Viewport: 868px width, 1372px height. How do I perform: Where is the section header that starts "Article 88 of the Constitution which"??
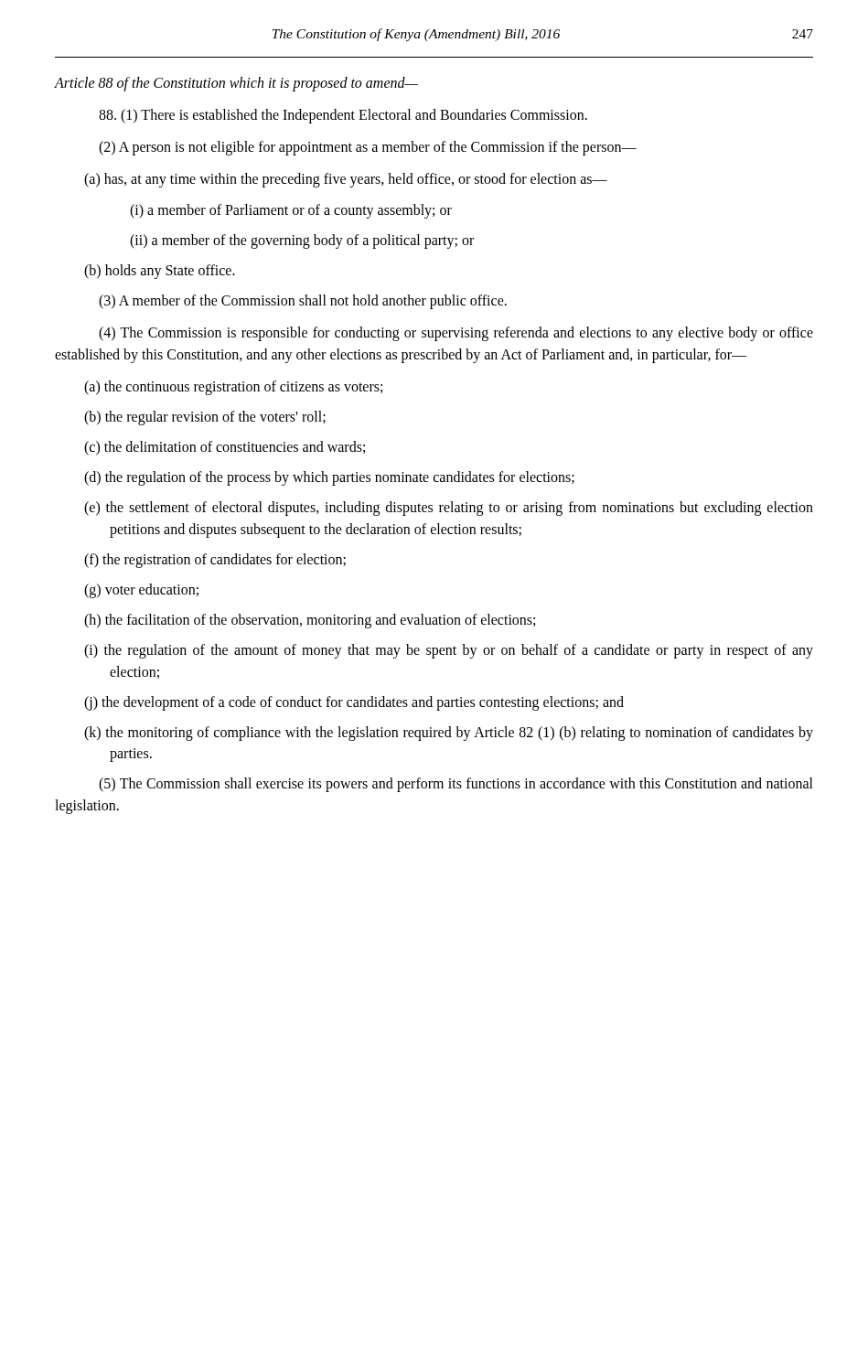tap(236, 84)
